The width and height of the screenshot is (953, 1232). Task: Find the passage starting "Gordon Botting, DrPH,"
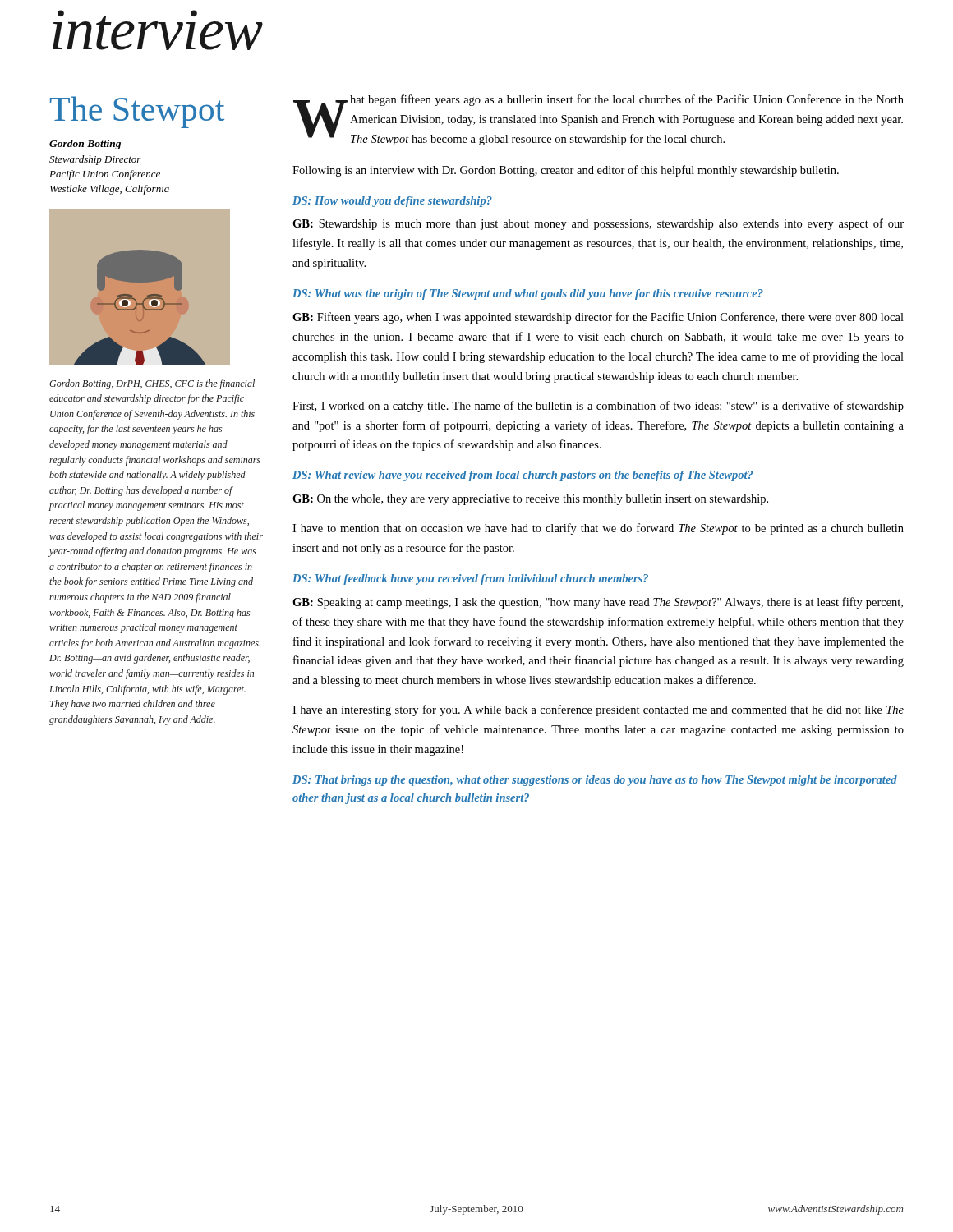coord(156,552)
